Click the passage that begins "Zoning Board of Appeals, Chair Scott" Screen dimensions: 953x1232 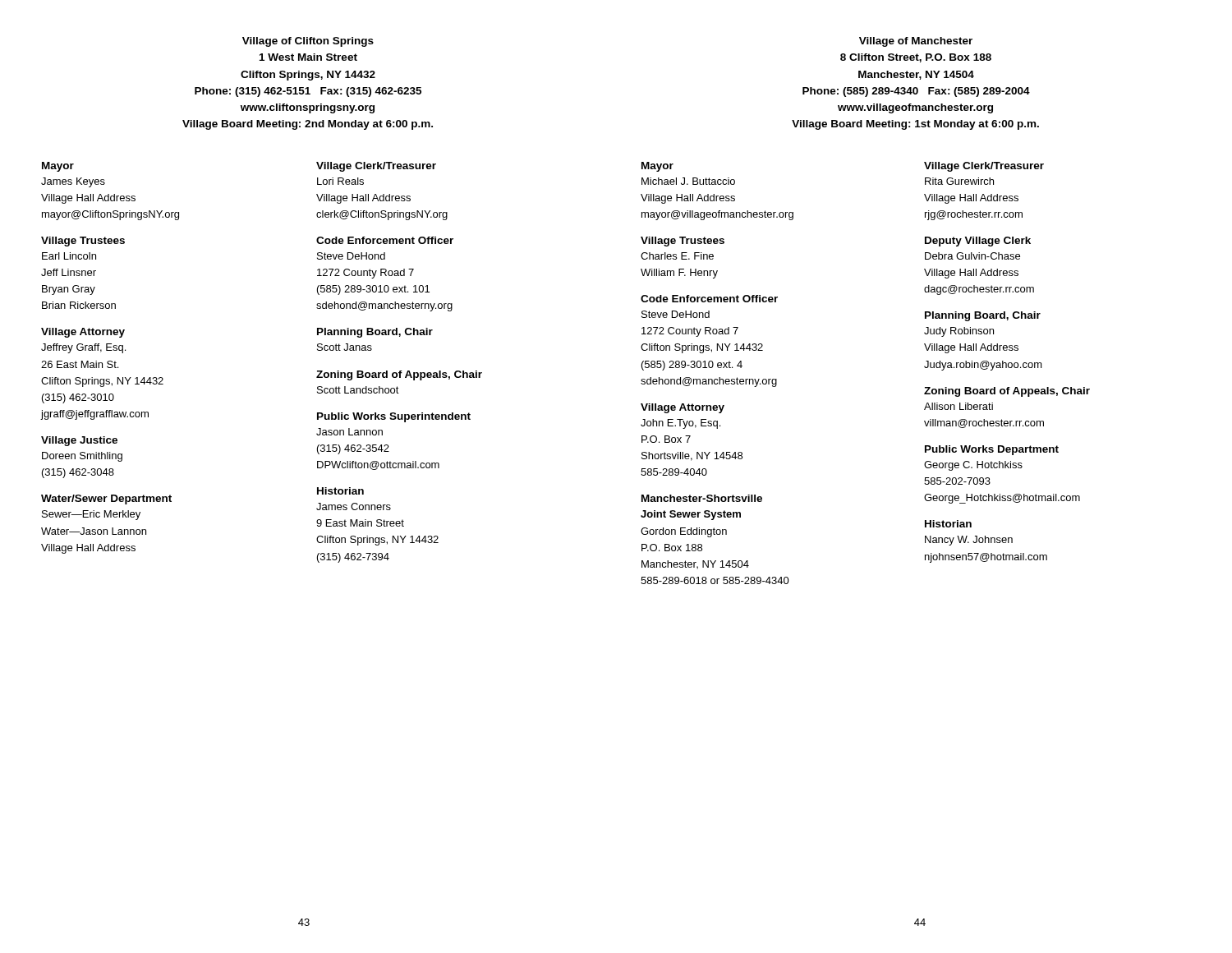pos(446,383)
